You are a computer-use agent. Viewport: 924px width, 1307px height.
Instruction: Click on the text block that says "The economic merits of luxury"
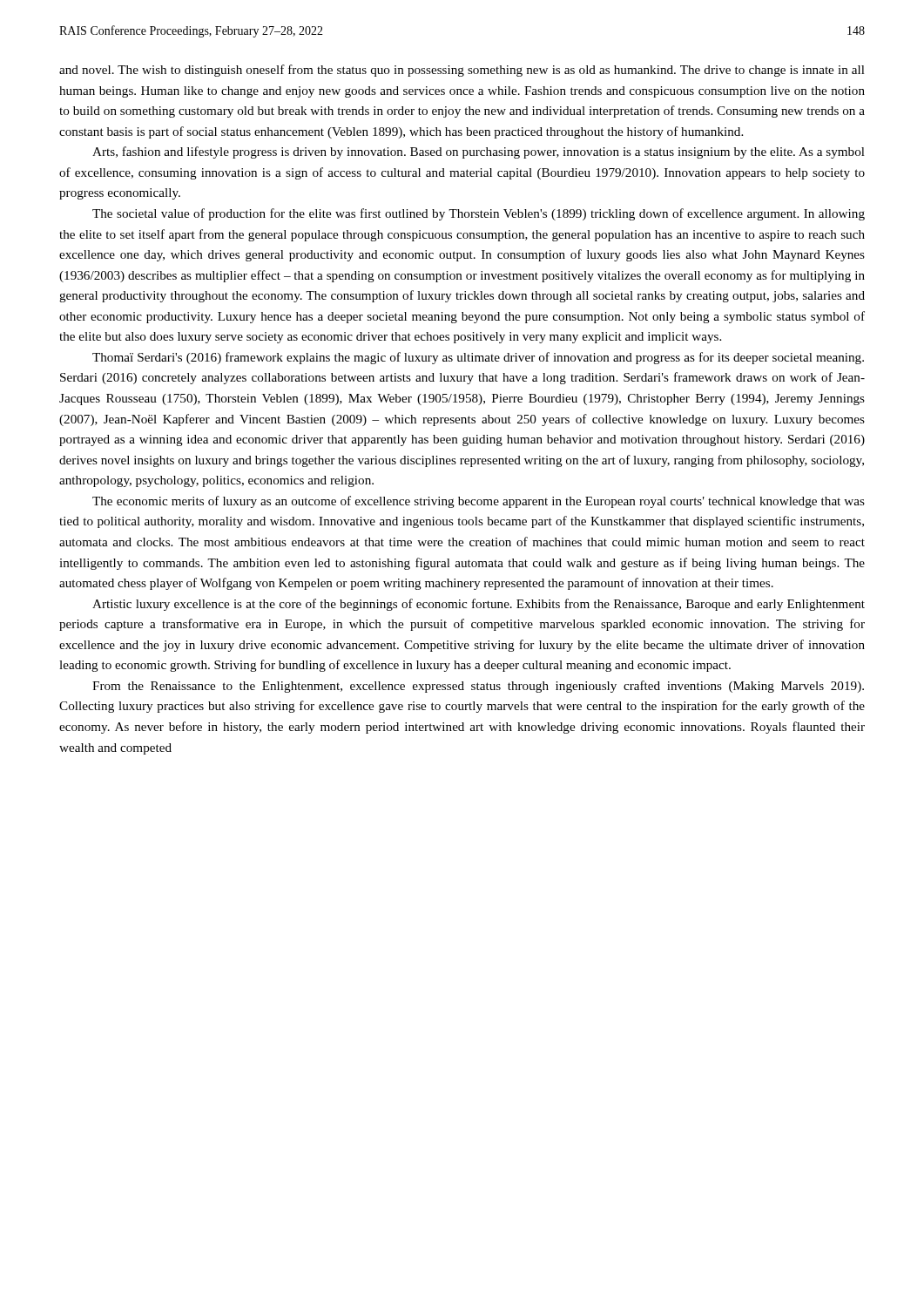(462, 542)
